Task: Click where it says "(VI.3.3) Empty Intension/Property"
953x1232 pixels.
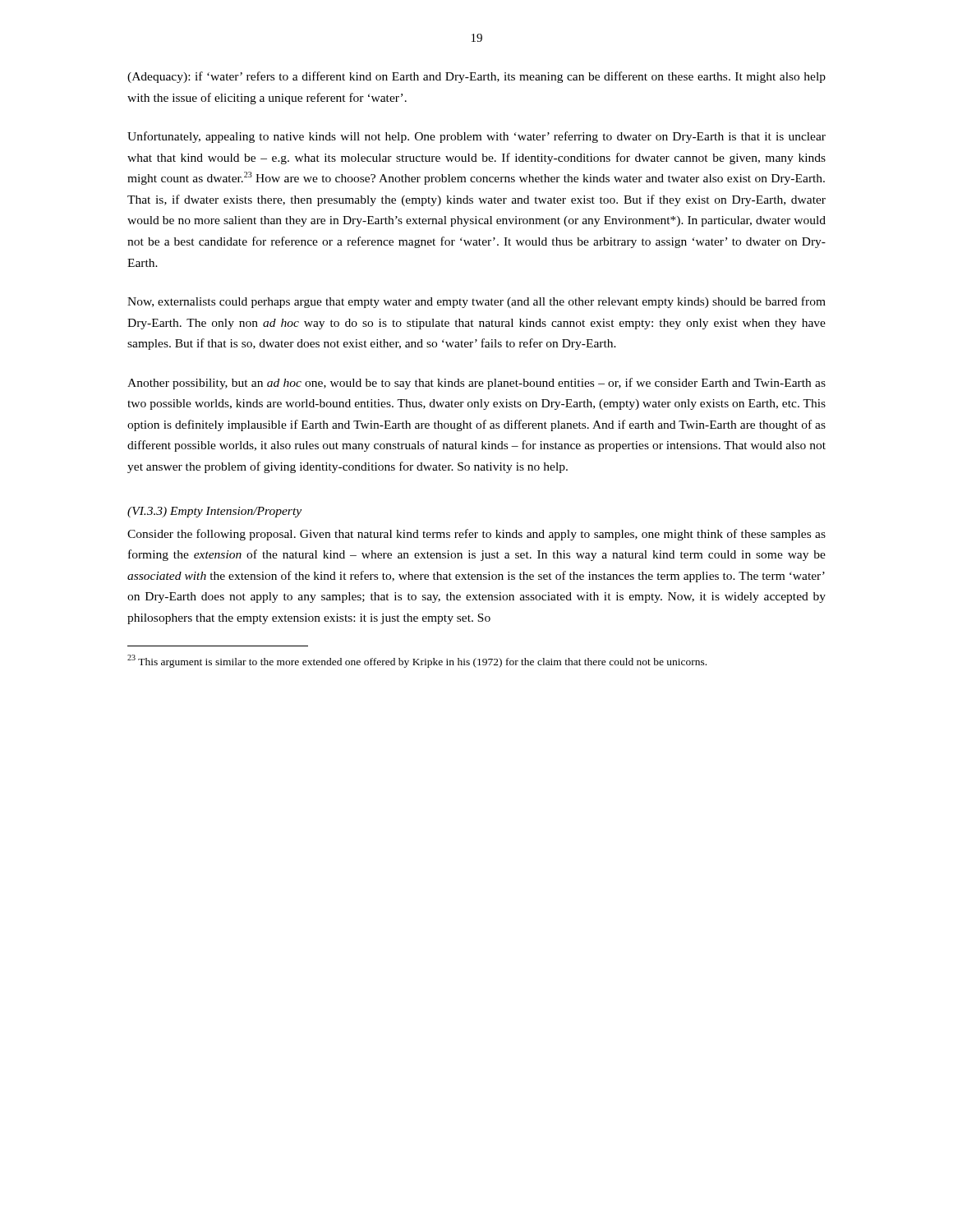Action: tap(214, 510)
